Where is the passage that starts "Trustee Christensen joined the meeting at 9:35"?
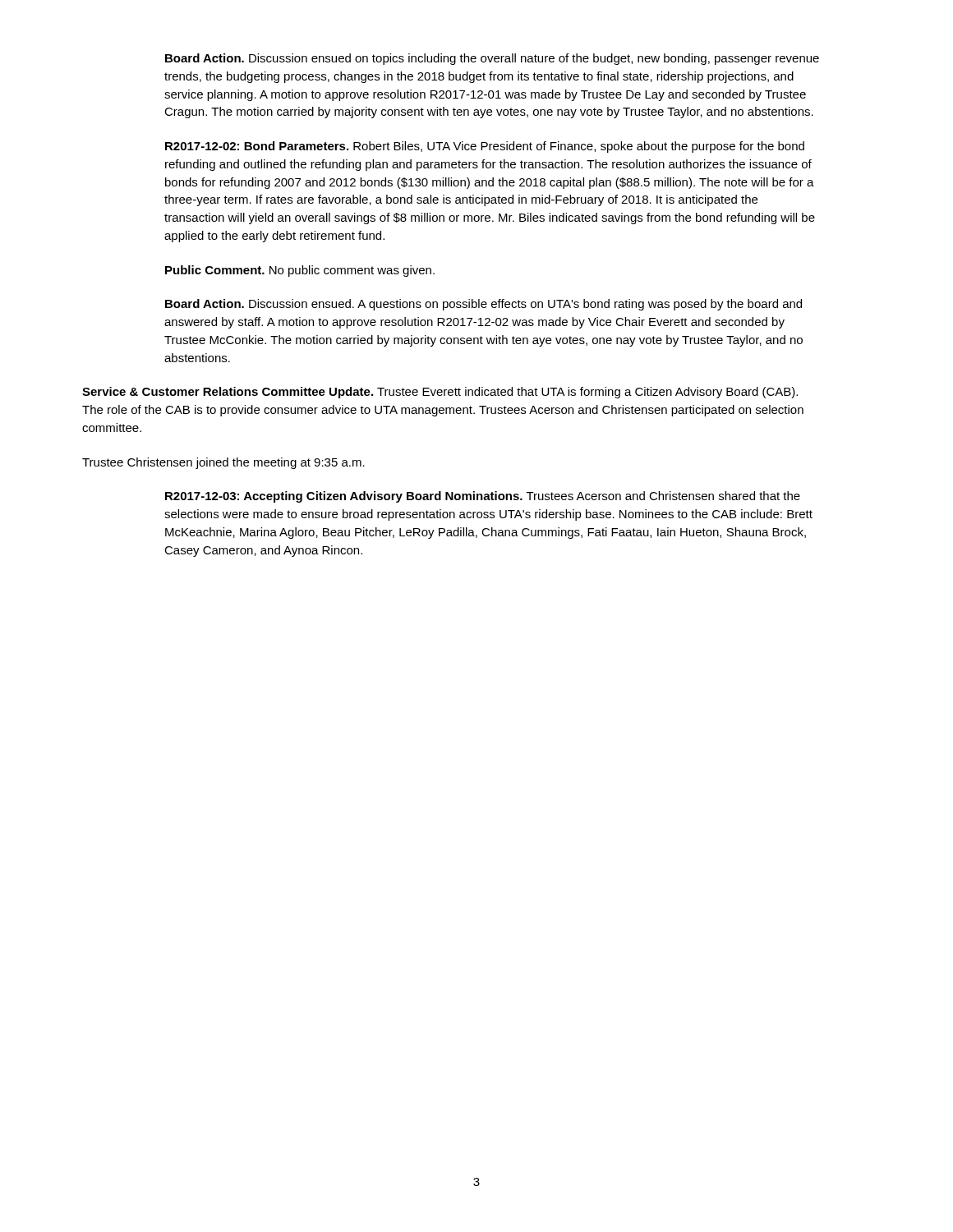 223,463
